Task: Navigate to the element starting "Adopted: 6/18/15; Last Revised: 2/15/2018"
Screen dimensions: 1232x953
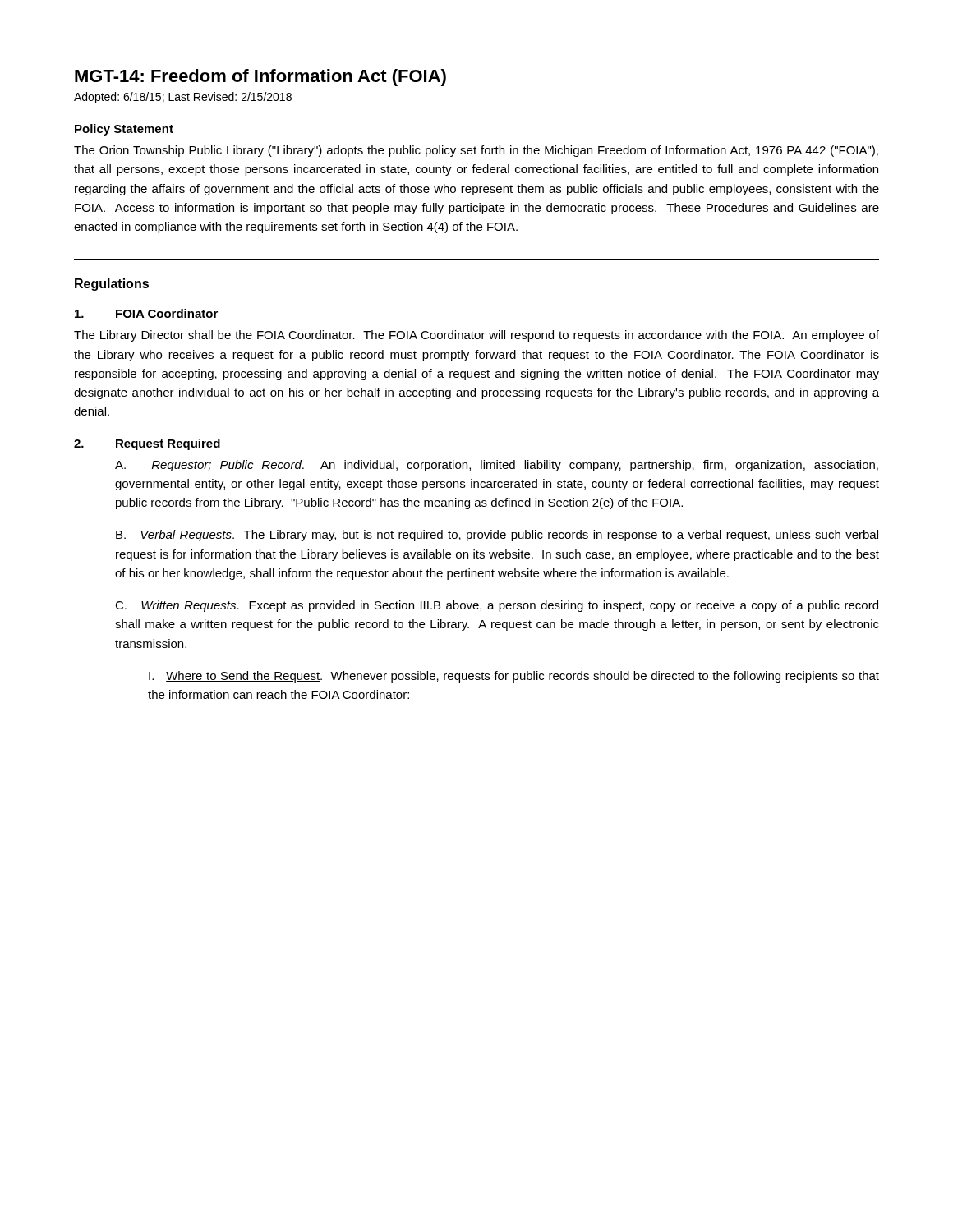Action: pyautogui.click(x=183, y=97)
